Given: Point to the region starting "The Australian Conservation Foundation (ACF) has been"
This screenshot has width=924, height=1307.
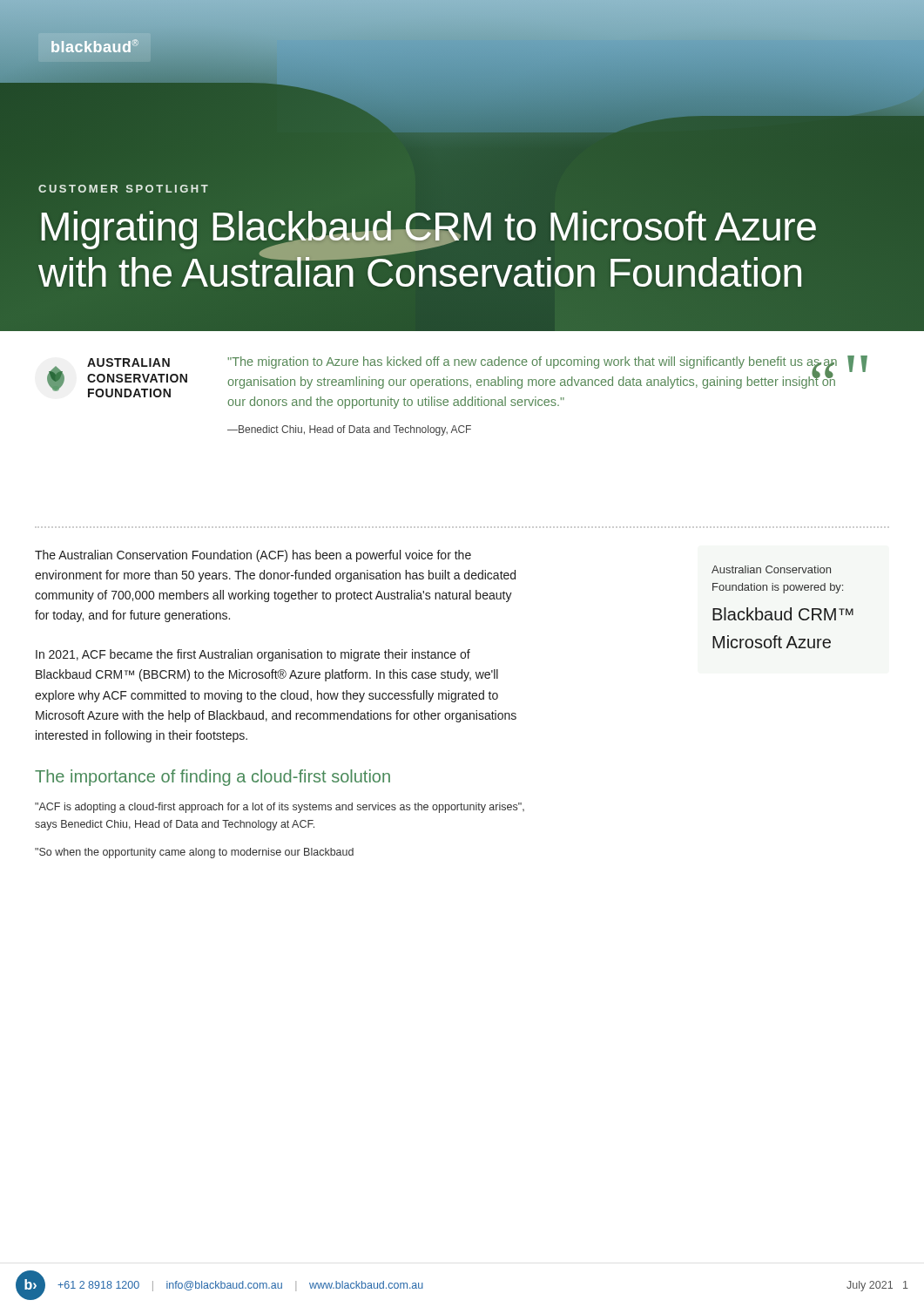Looking at the screenshot, I should tap(276, 585).
